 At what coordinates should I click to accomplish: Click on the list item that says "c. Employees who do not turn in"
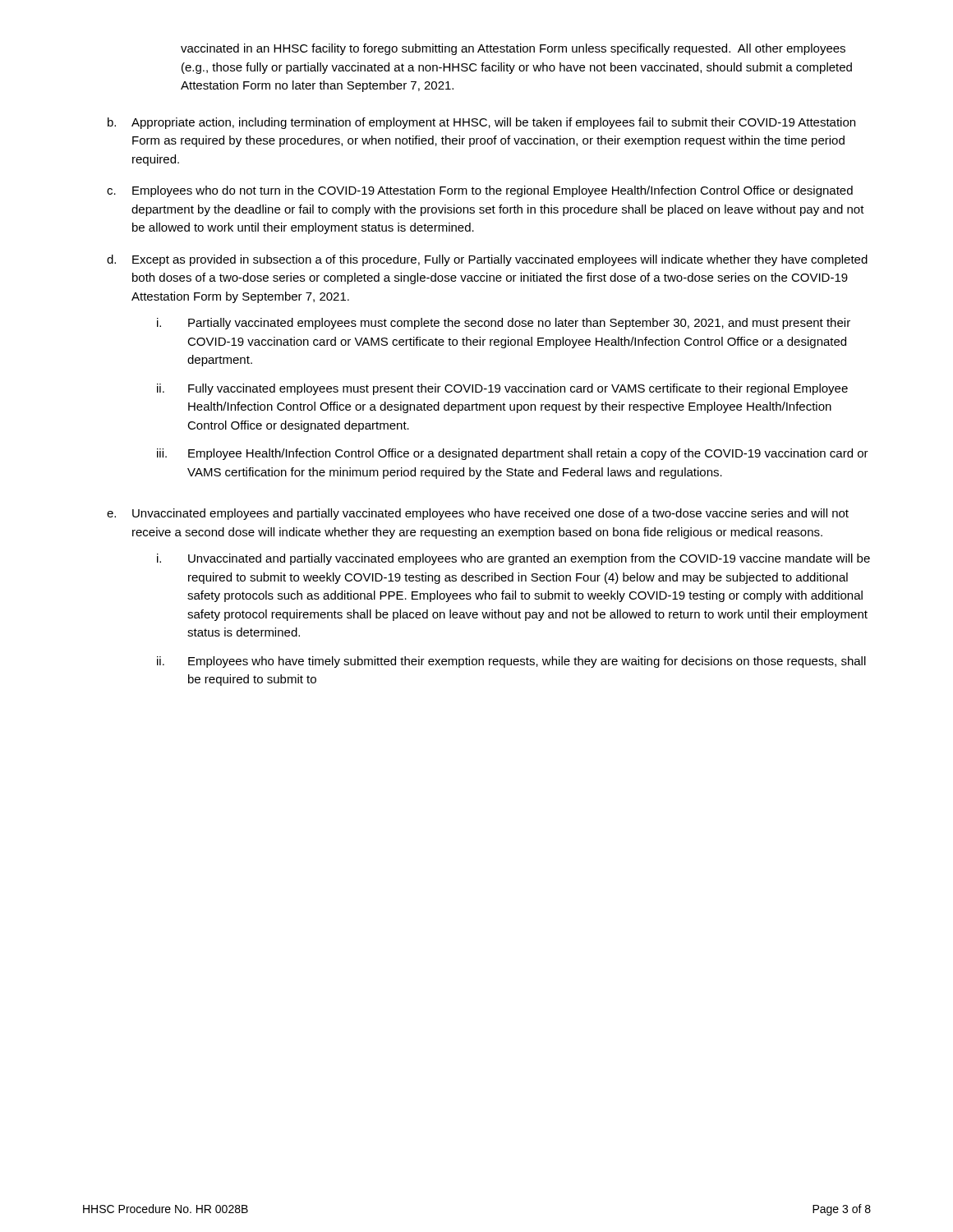489,209
